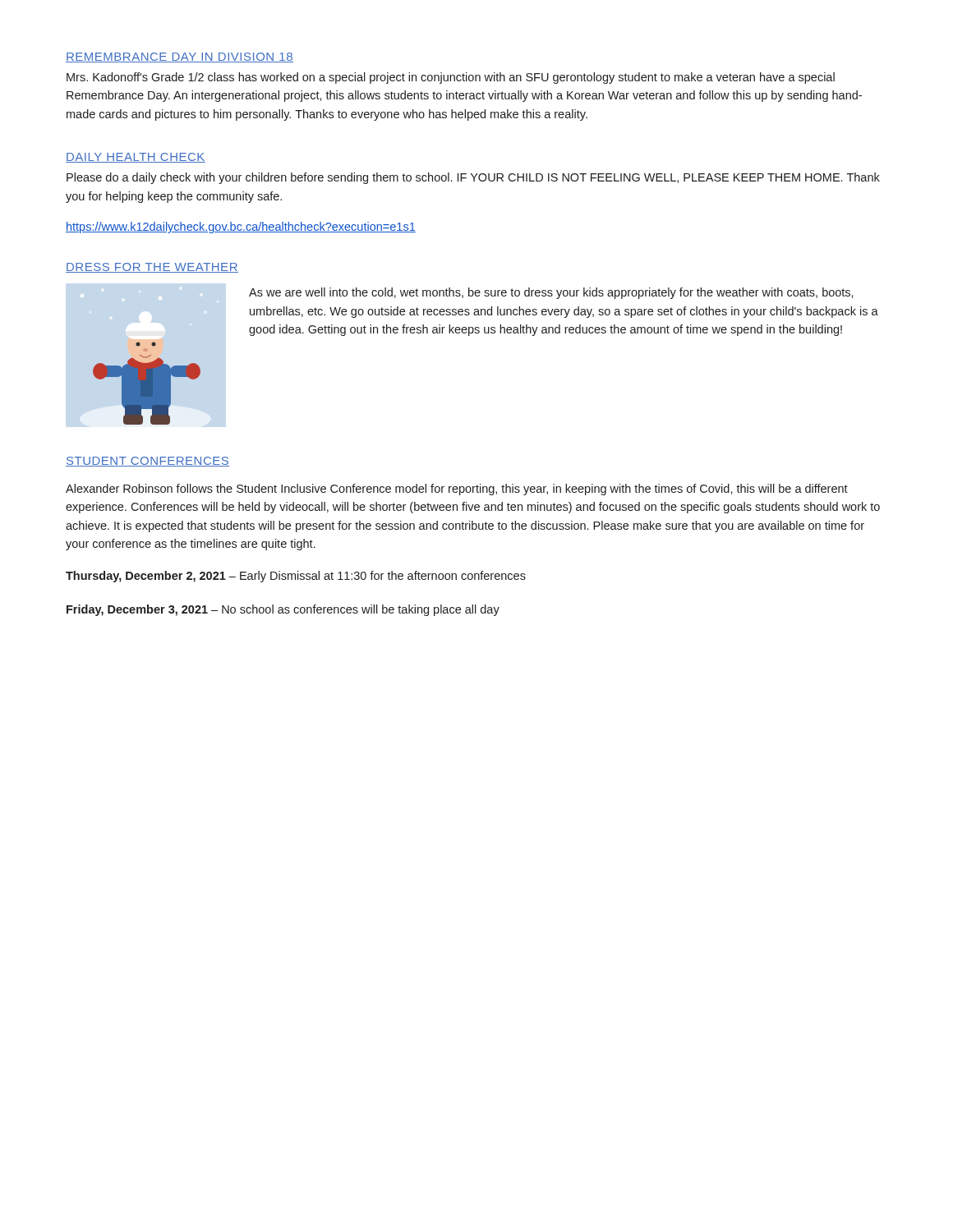Image resolution: width=953 pixels, height=1232 pixels.
Task: Locate the region starting "Alexander Robinson follows"
Action: tap(476, 516)
